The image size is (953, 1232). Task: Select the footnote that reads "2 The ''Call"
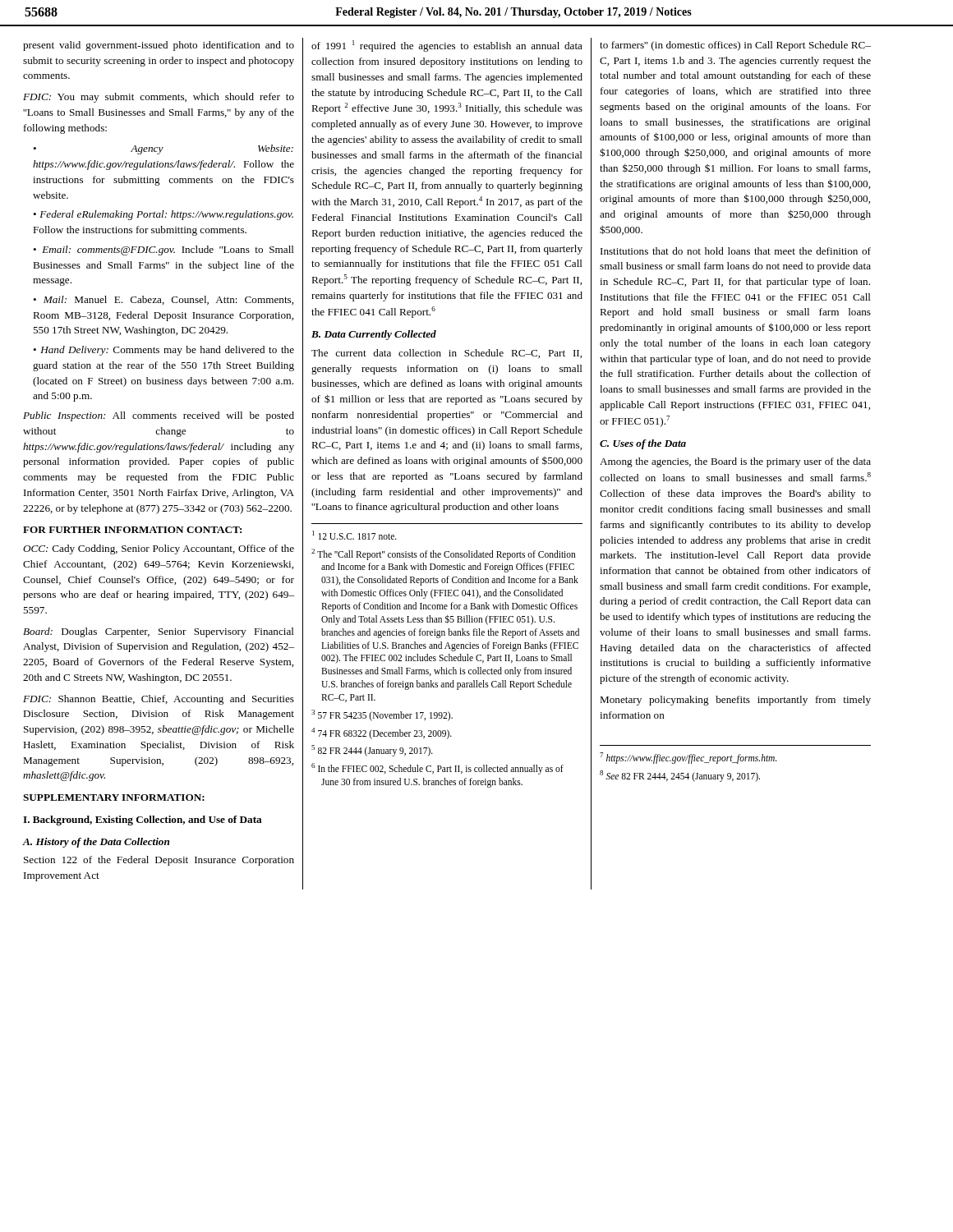(x=445, y=625)
